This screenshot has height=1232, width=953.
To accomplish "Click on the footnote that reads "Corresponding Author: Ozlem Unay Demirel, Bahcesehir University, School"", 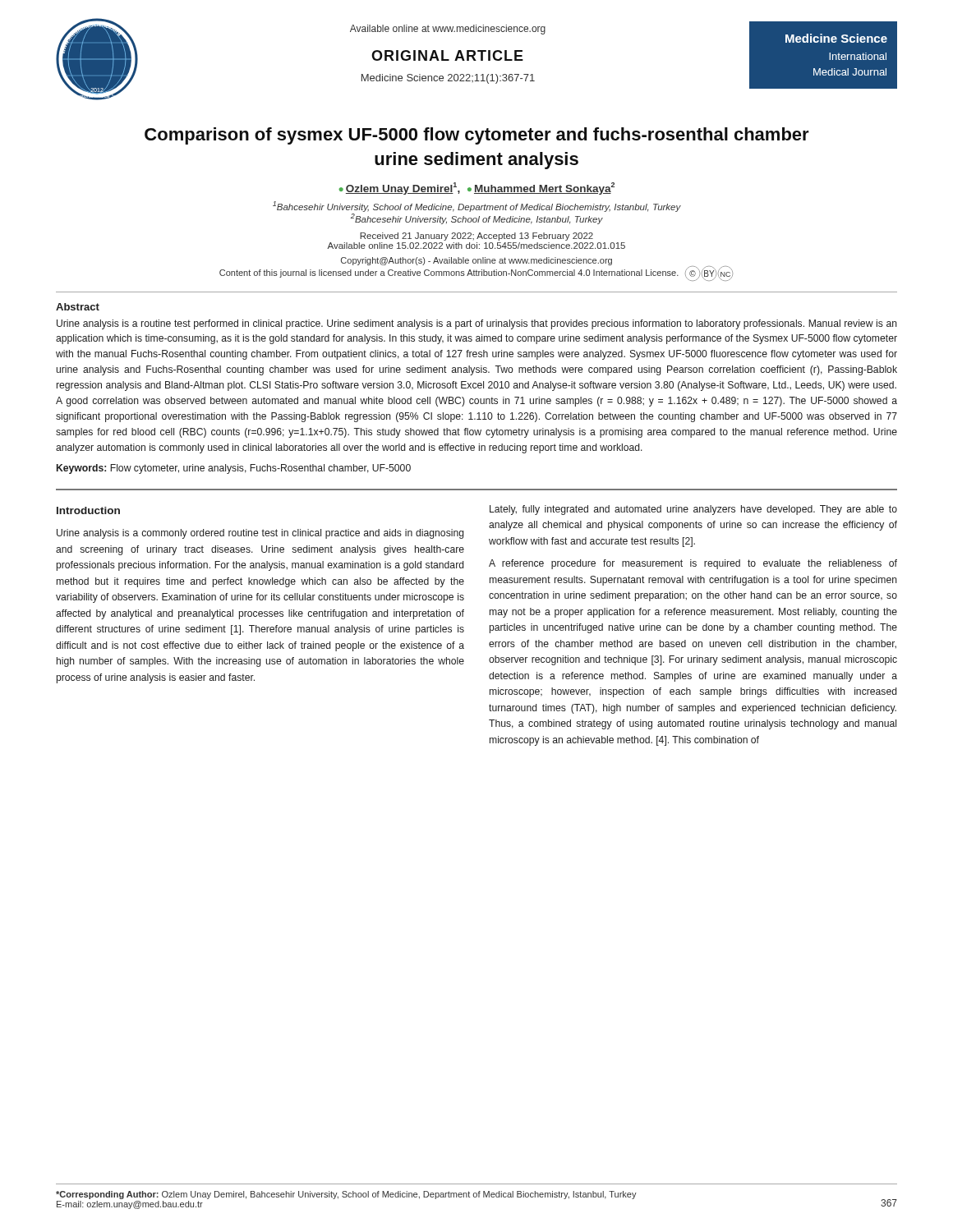I will tap(346, 1199).
